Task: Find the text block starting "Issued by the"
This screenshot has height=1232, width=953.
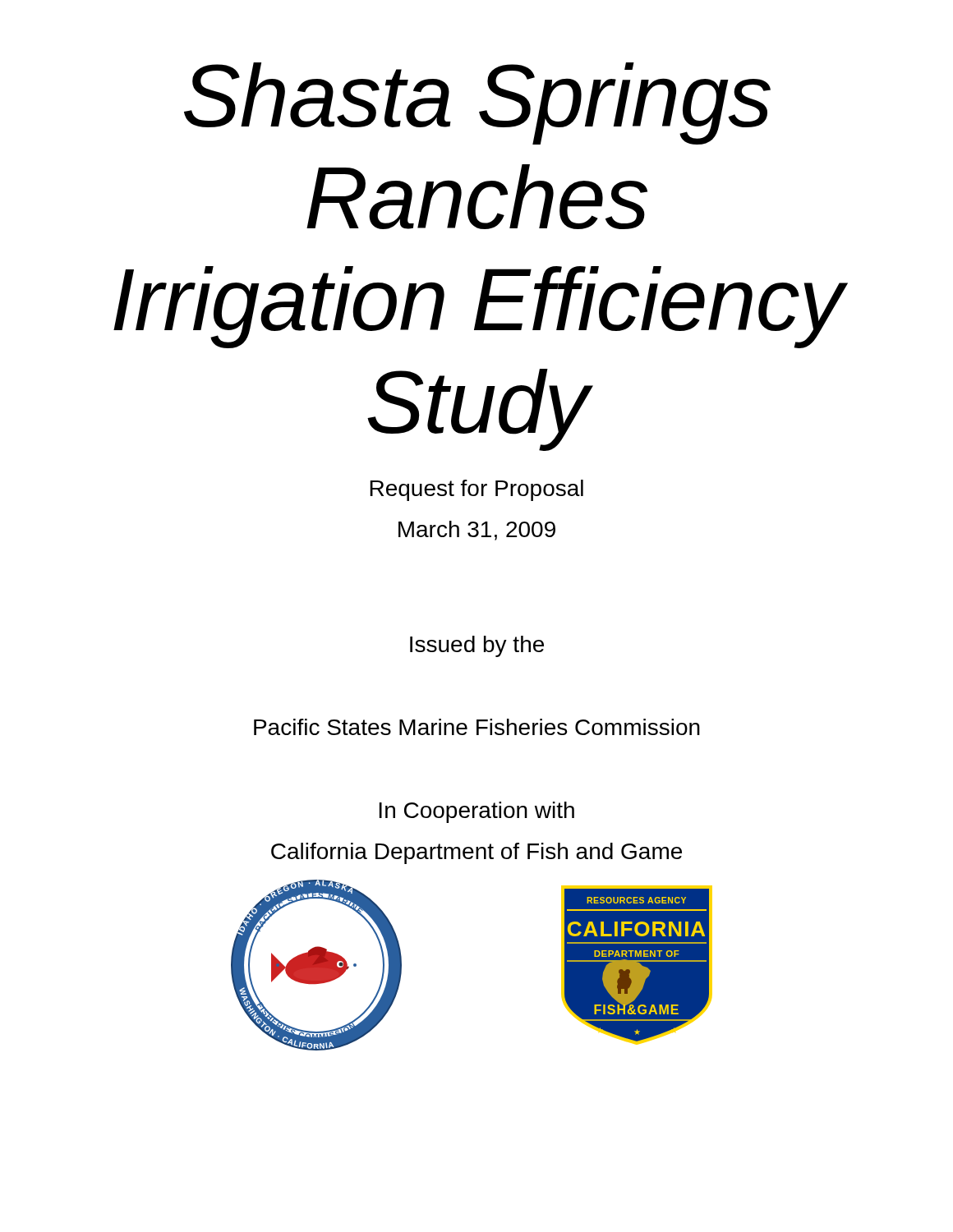Action: pyautogui.click(x=477, y=646)
